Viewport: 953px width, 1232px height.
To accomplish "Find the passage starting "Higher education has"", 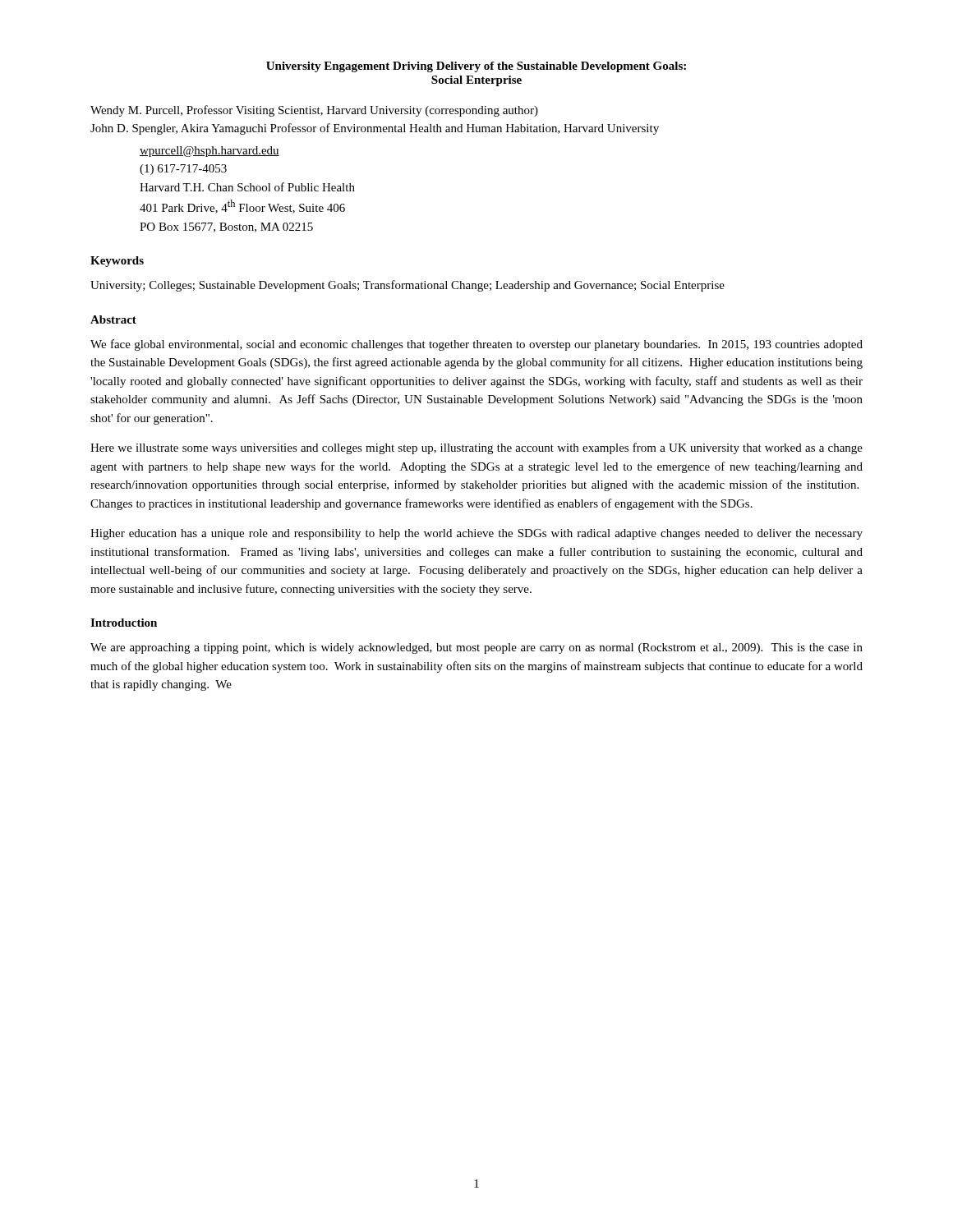I will 476,561.
